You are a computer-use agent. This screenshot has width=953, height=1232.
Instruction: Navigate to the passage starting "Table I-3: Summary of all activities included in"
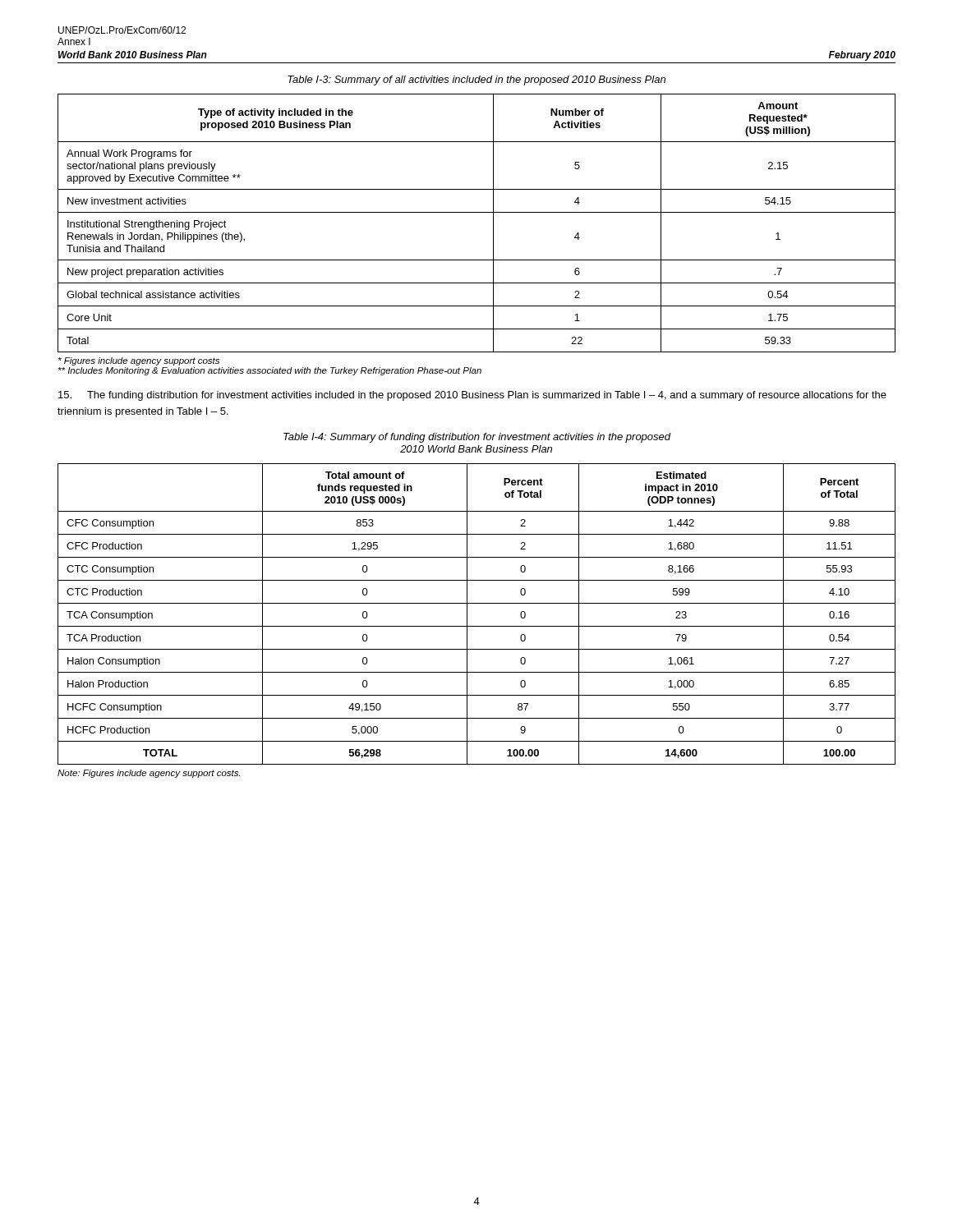[476, 79]
